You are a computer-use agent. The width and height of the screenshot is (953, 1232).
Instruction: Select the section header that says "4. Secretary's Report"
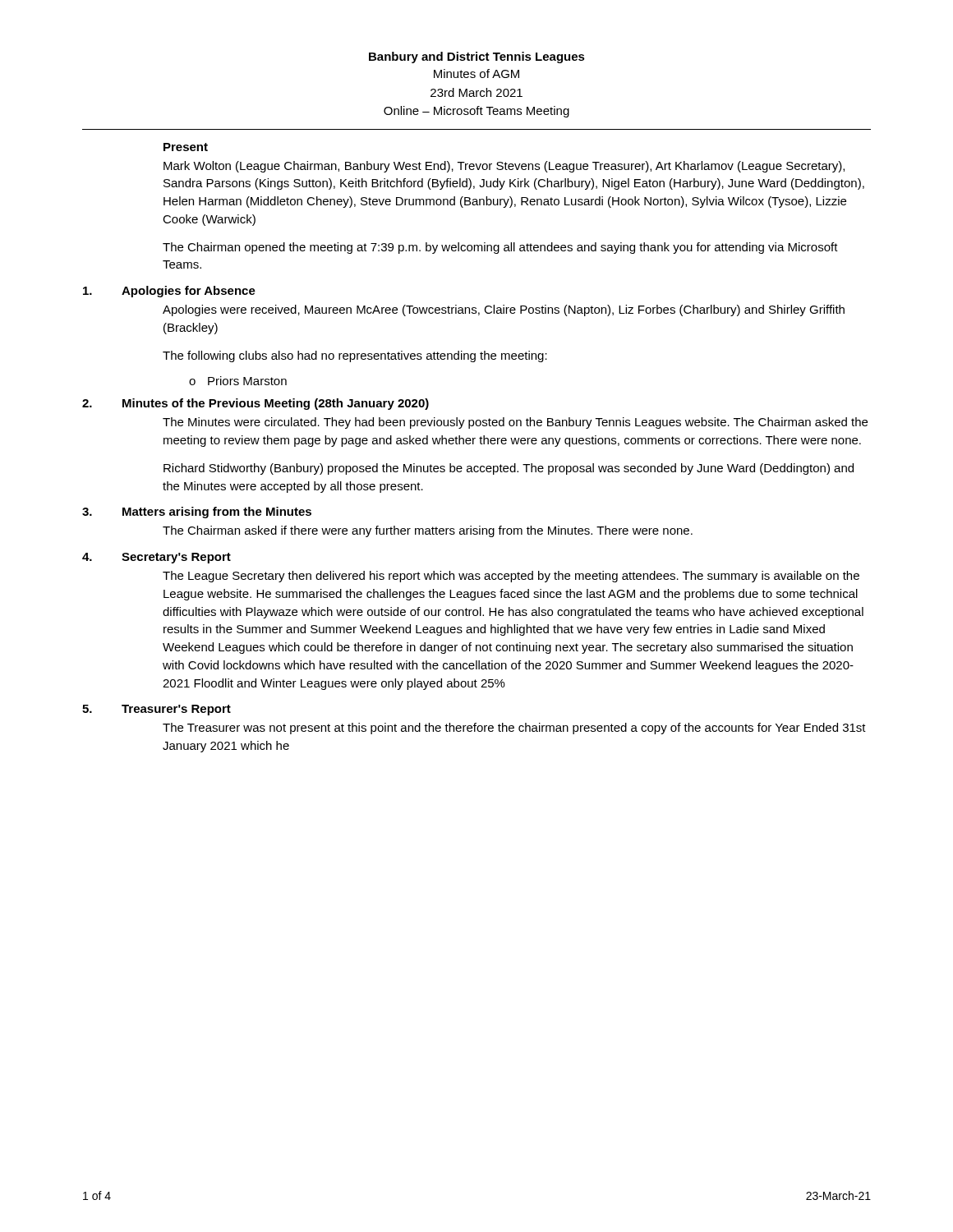point(156,556)
